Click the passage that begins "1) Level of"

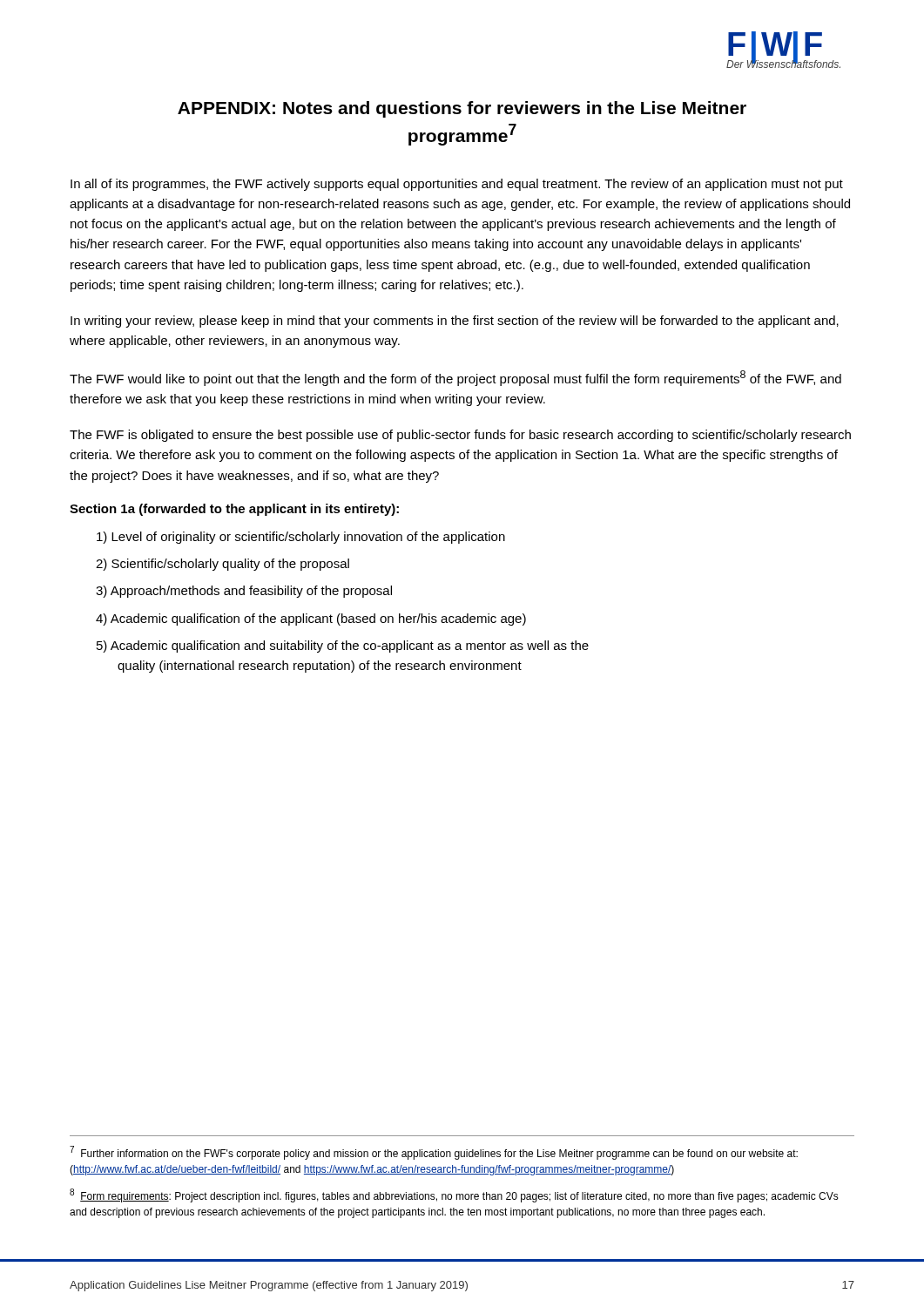point(301,536)
